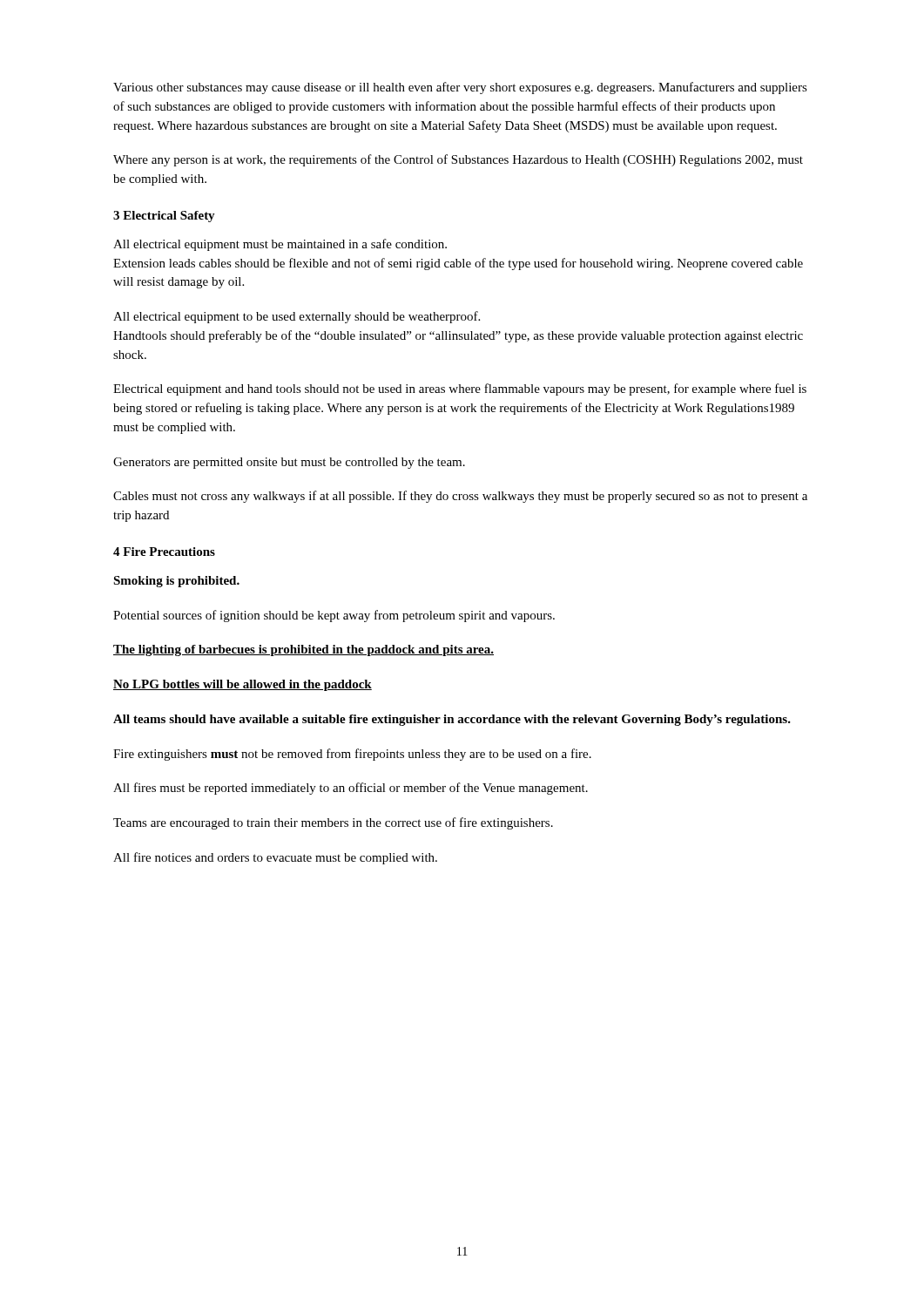Find the text starting "All fire notices"
The height and width of the screenshot is (1307, 924).
pyautogui.click(x=276, y=857)
